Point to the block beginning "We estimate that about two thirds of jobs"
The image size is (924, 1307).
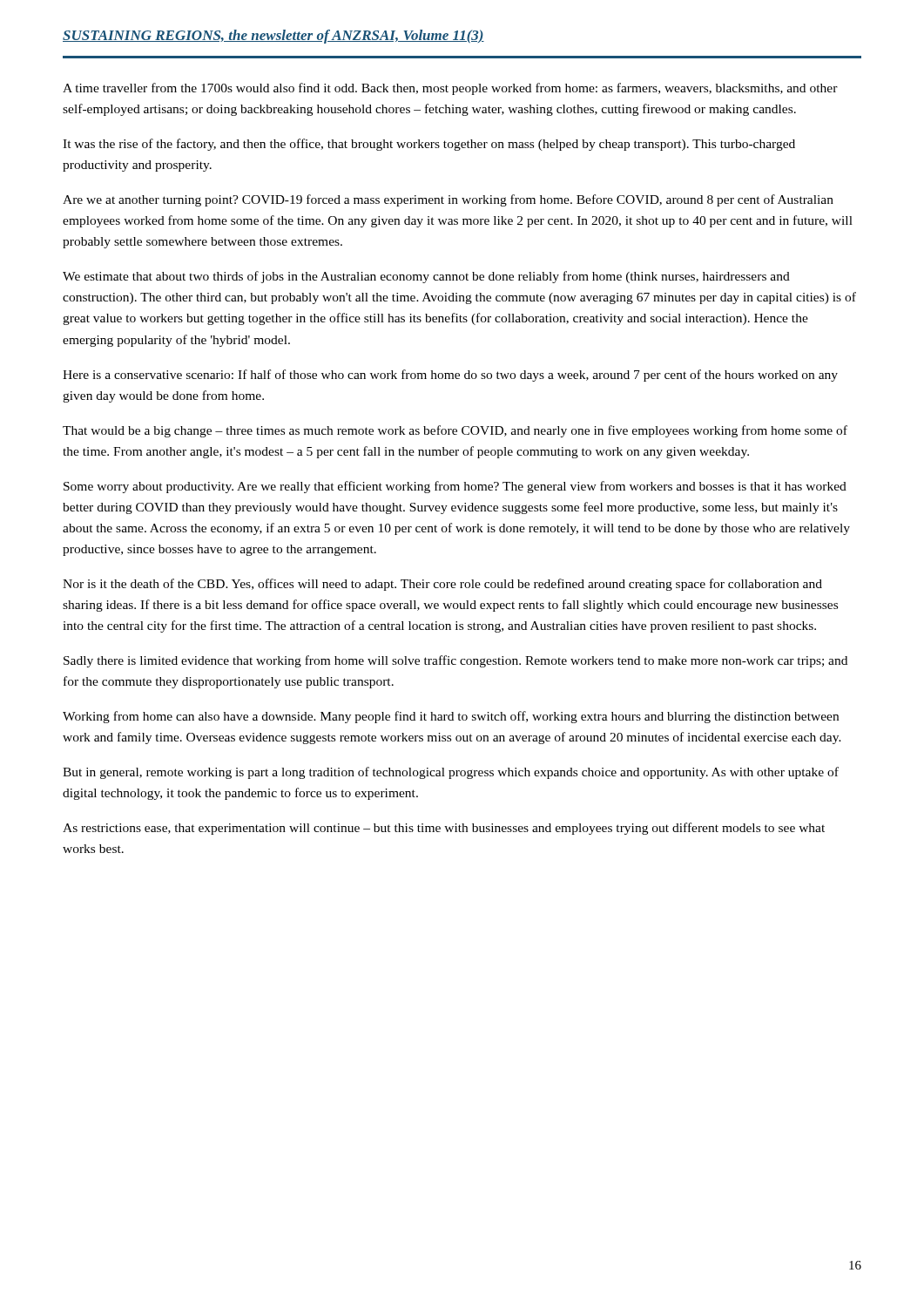coord(459,308)
